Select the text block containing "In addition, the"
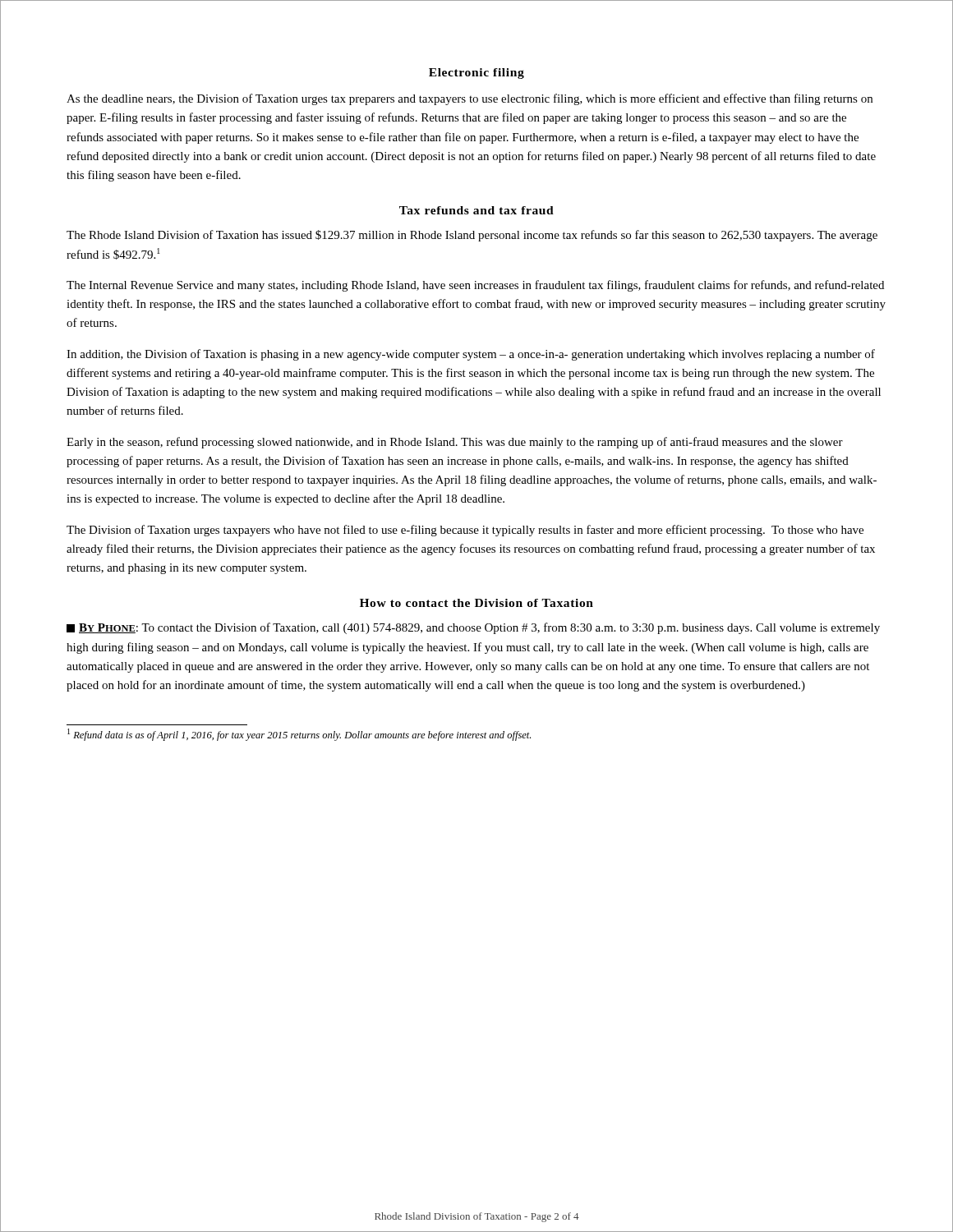953x1232 pixels. (474, 382)
